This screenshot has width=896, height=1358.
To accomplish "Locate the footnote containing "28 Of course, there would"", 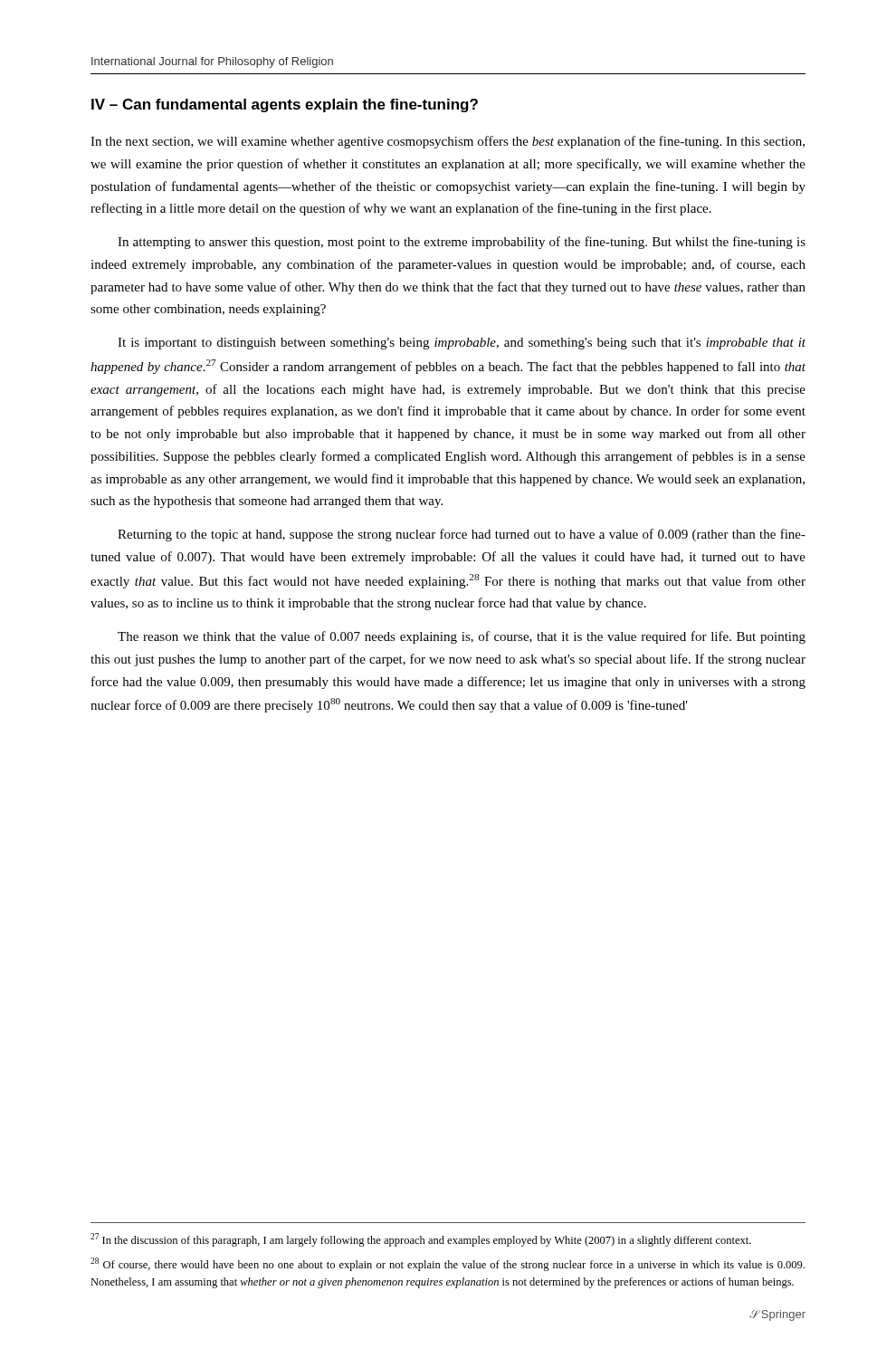I will tap(448, 1273).
